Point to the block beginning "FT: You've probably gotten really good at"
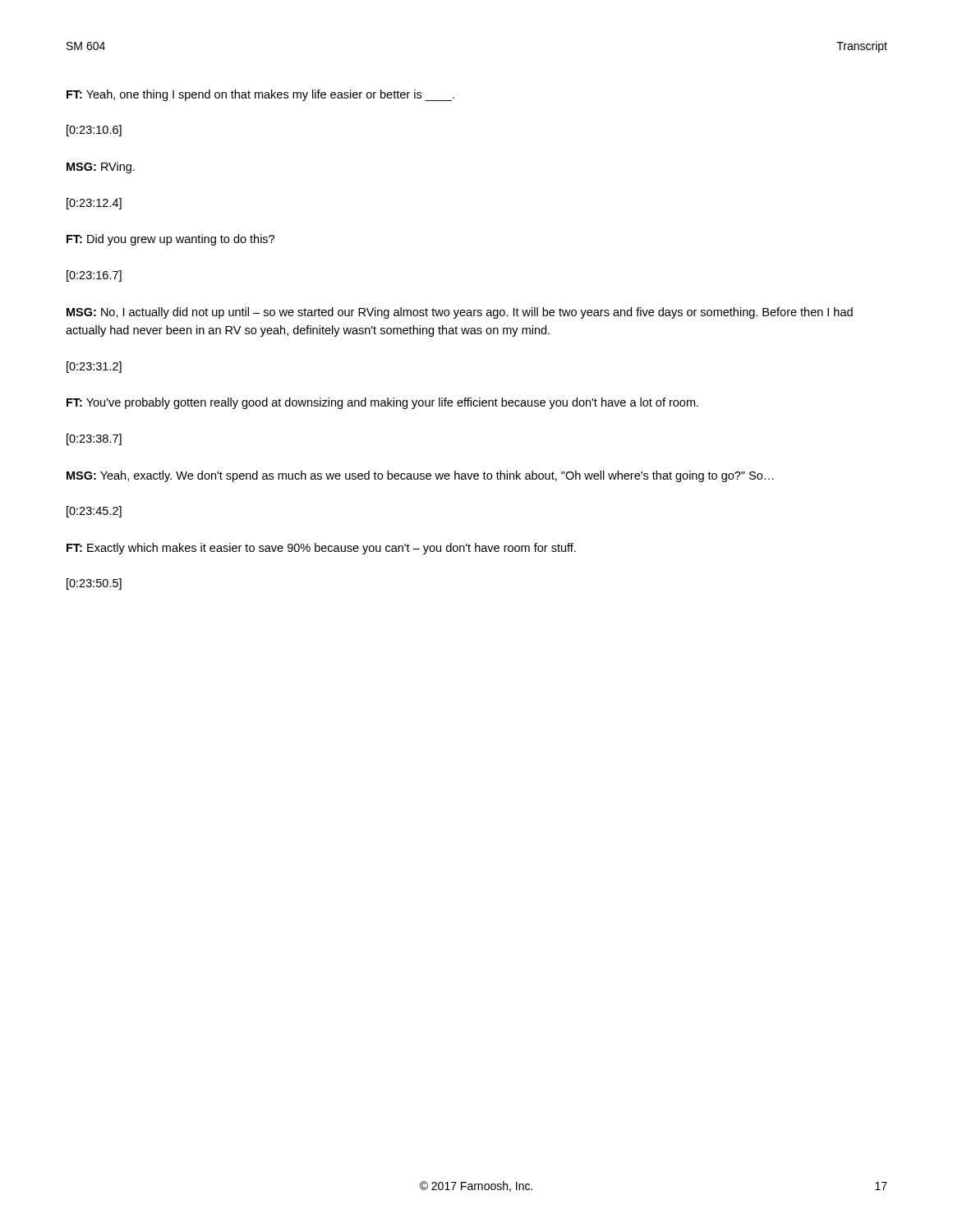 click(382, 403)
